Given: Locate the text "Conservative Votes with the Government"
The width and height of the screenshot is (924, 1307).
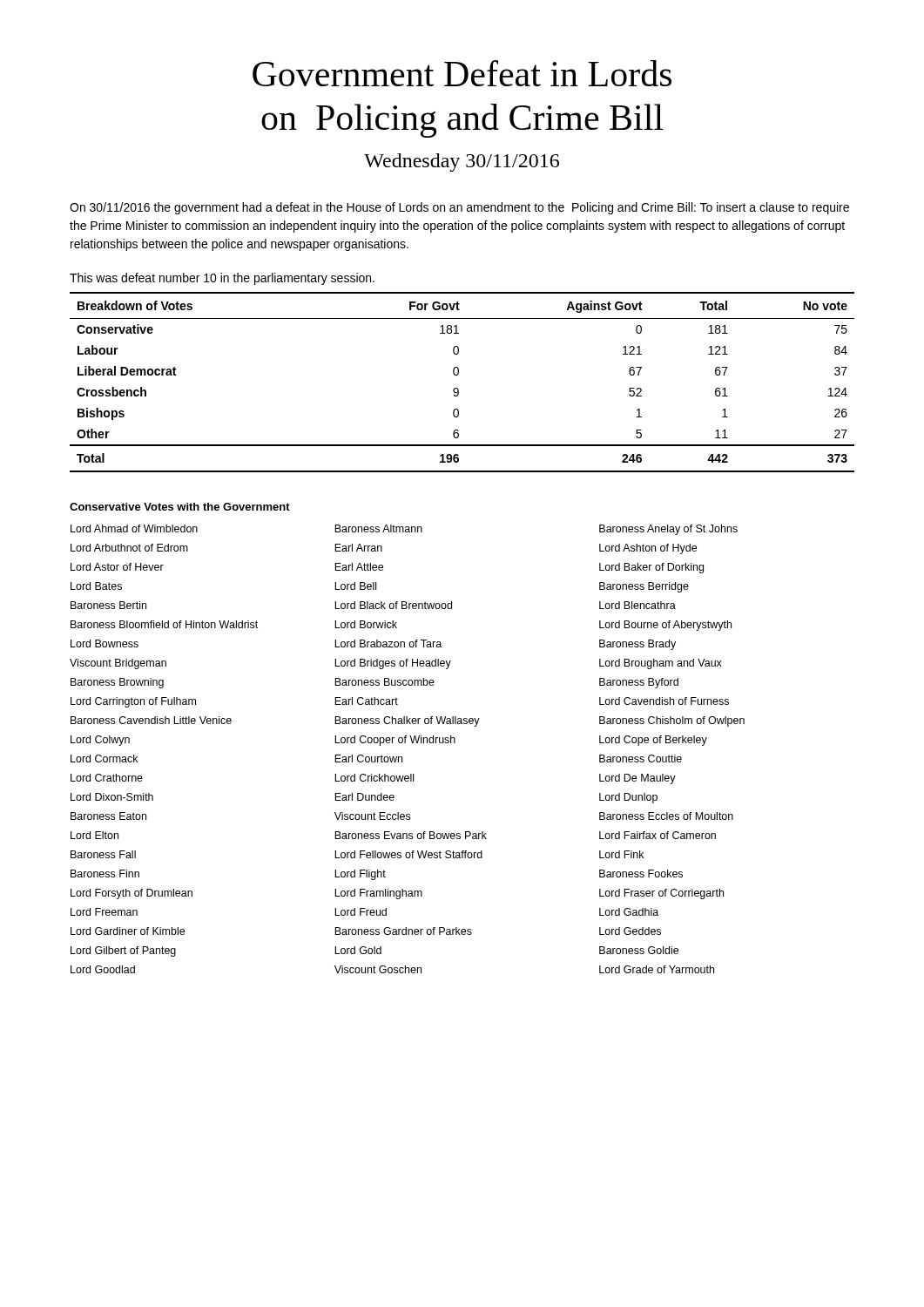Looking at the screenshot, I should pos(180,506).
